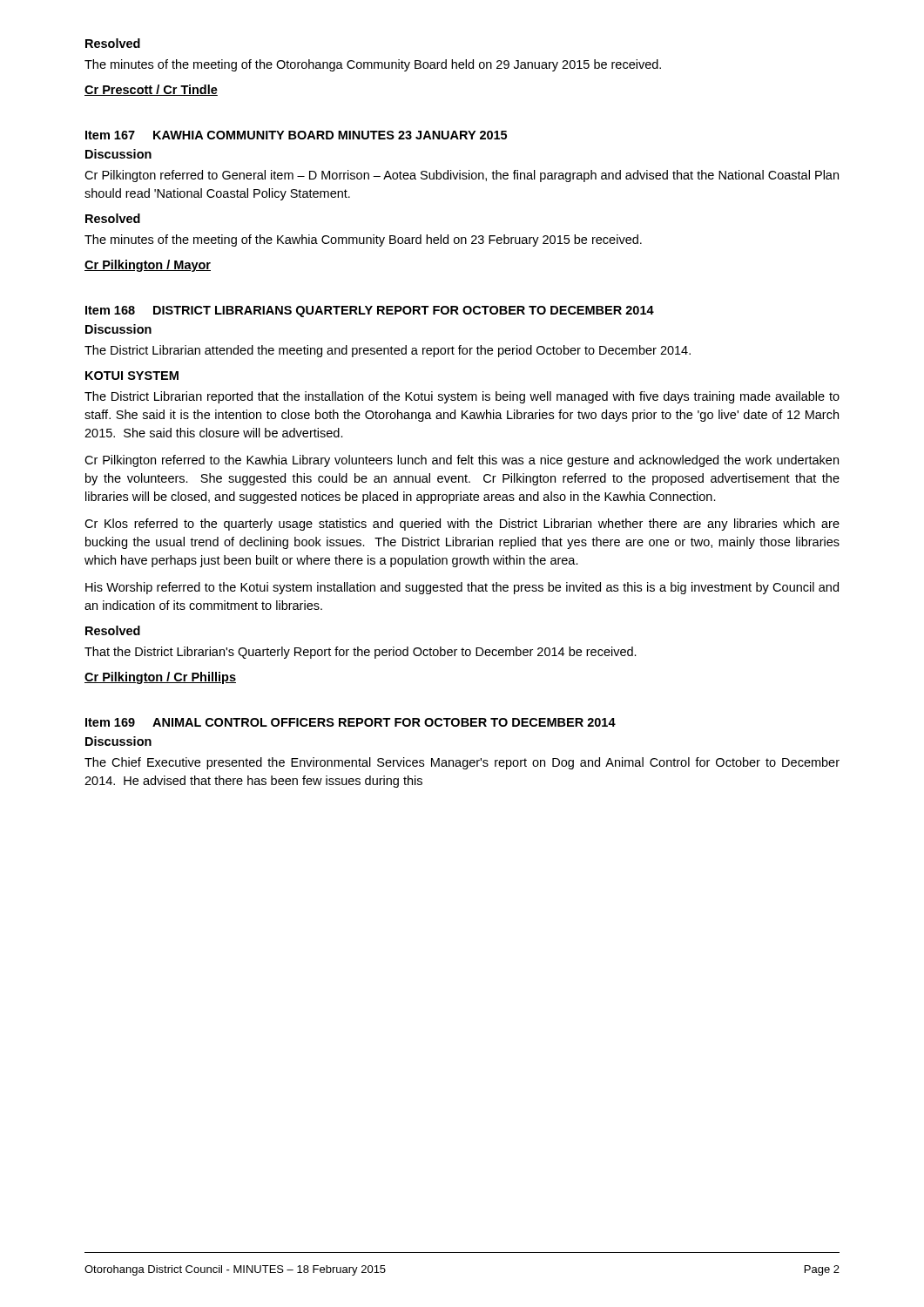This screenshot has width=924, height=1307.
Task: Locate the block starting "His Worship referred to the Kotui system installation"
Action: 462,597
